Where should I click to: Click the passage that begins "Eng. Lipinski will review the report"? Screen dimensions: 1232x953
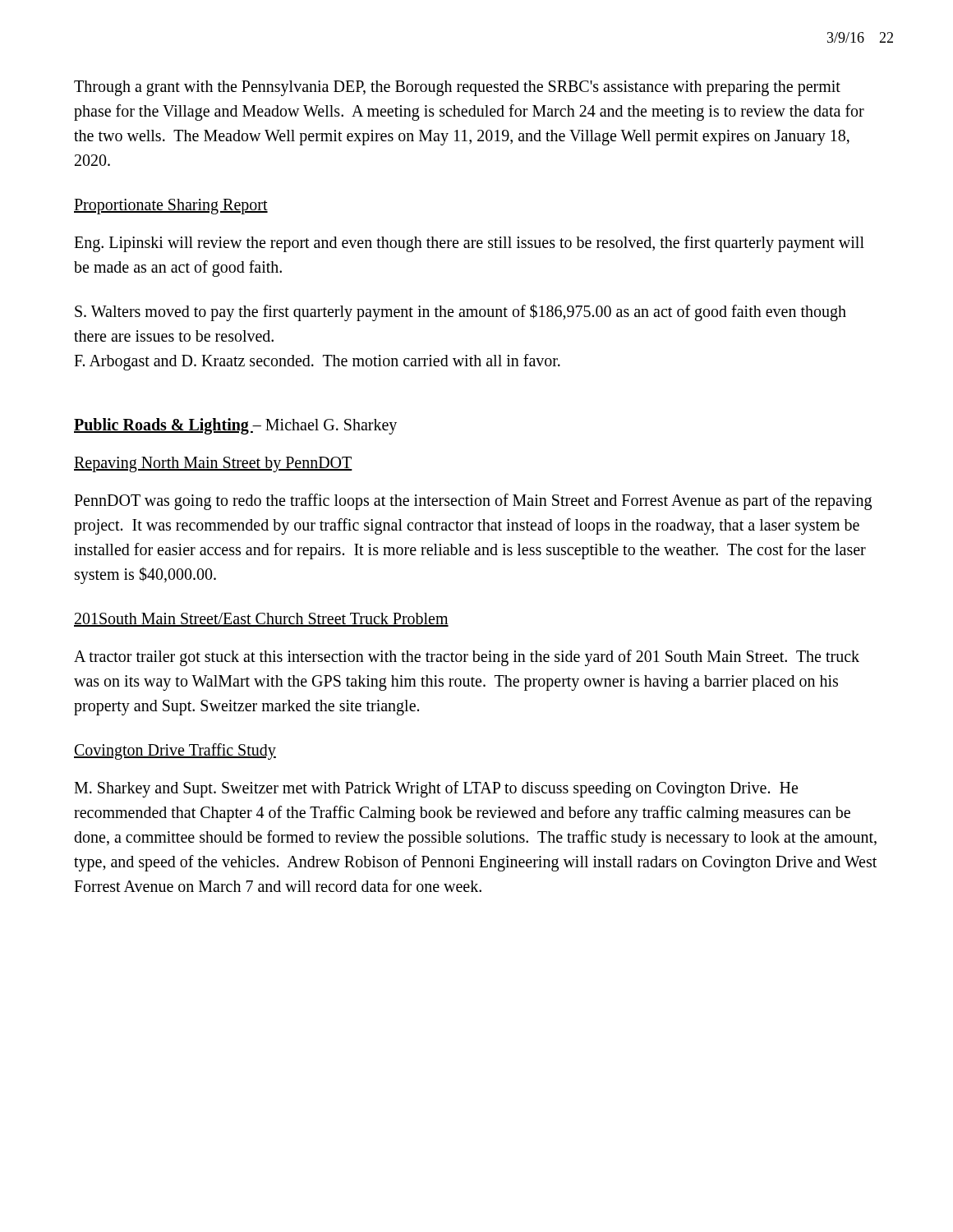click(x=469, y=255)
